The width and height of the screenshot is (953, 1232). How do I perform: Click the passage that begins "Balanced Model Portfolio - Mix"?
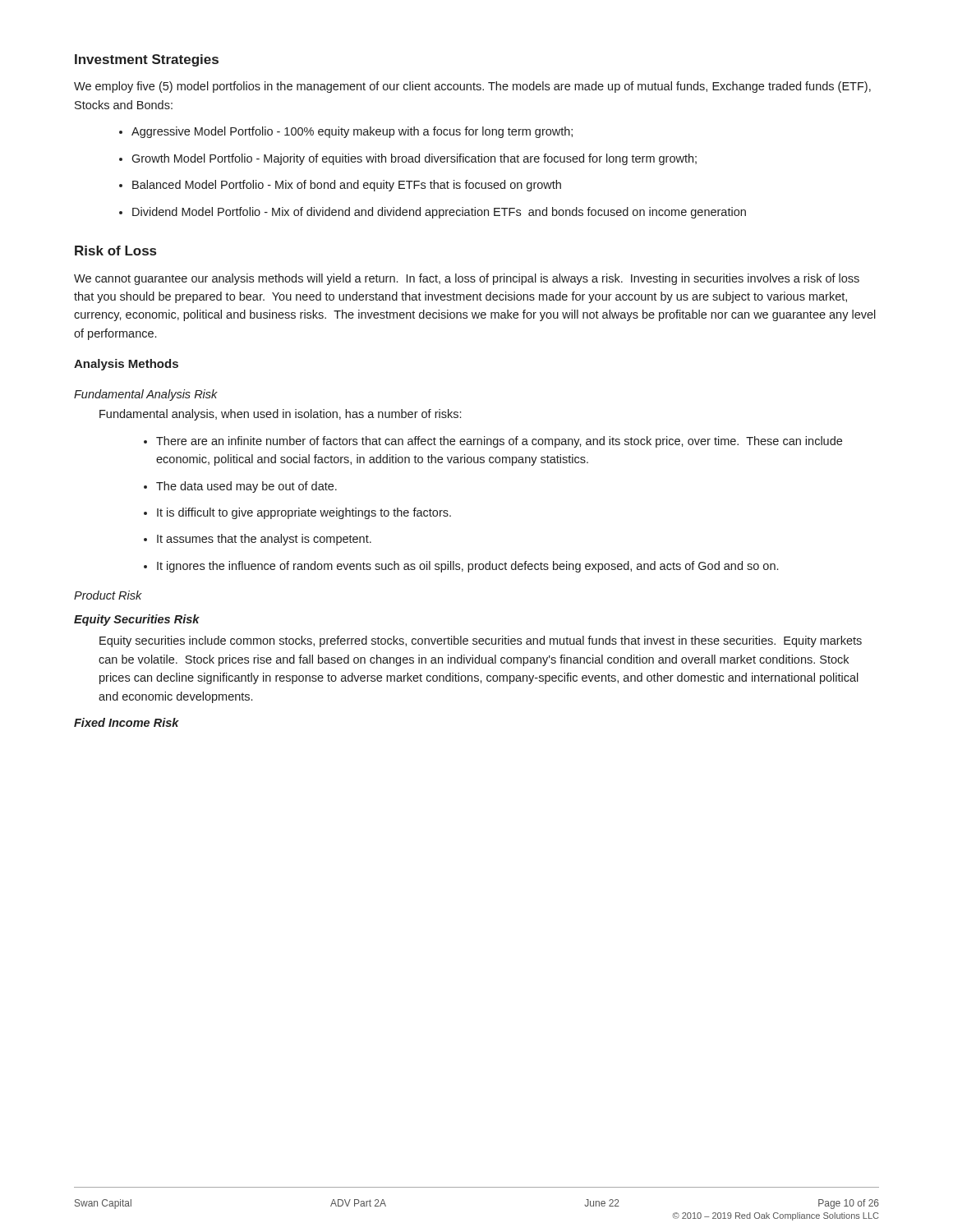493,185
